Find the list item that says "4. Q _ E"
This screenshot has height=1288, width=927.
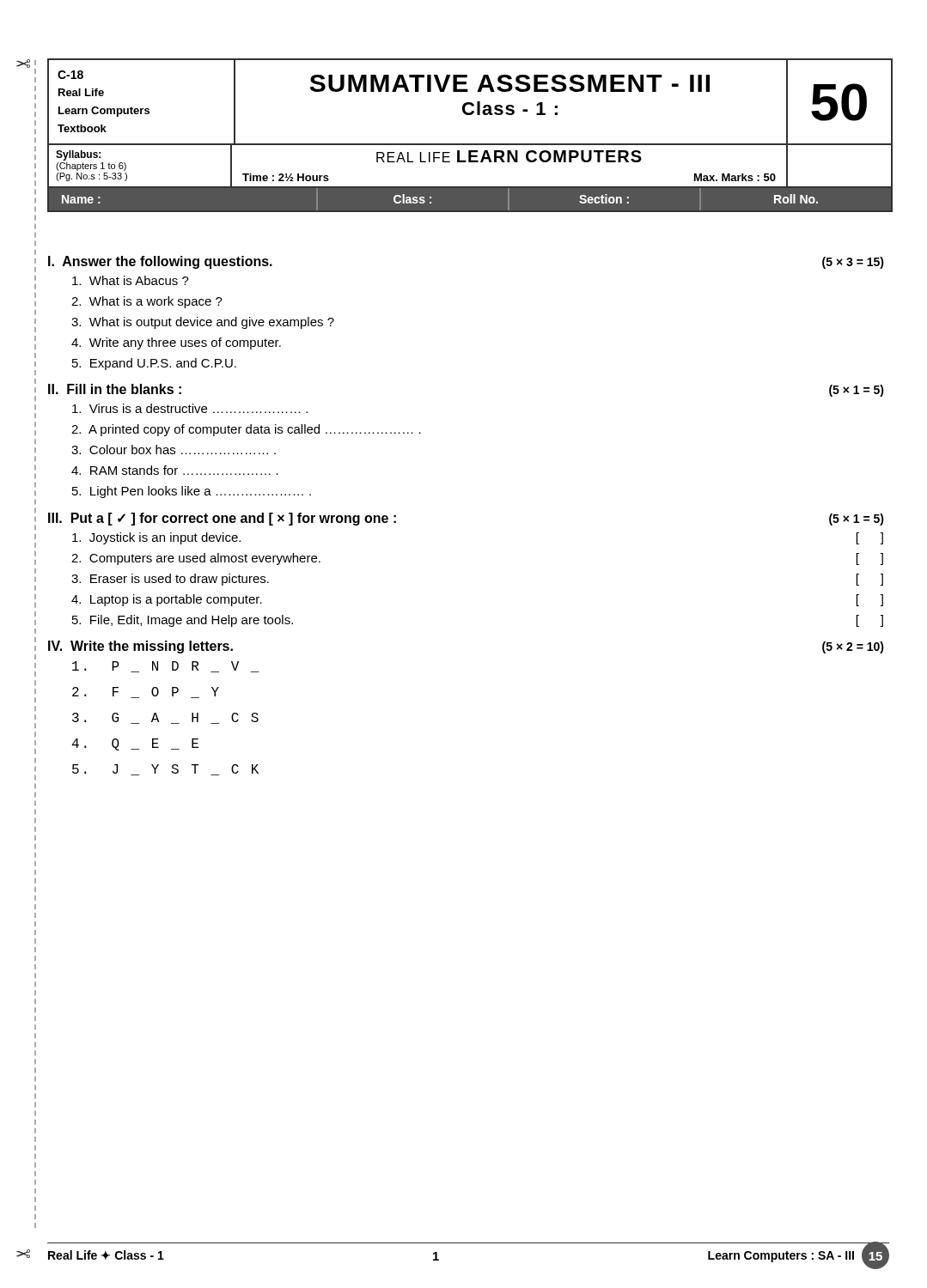pos(136,744)
